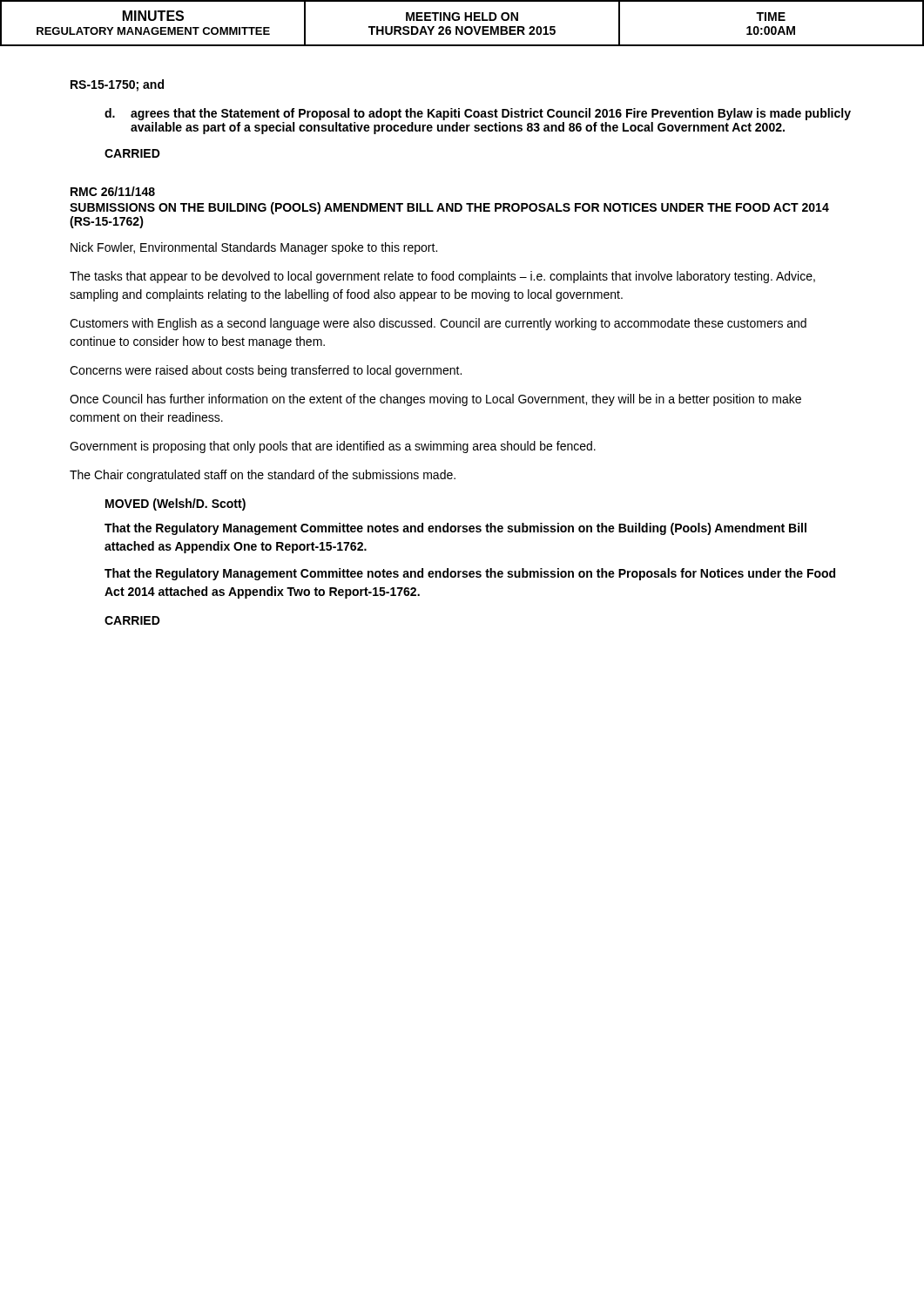The image size is (924, 1307).
Task: Click on the text block containing "Customers with English as a second language were"
Action: click(462, 333)
